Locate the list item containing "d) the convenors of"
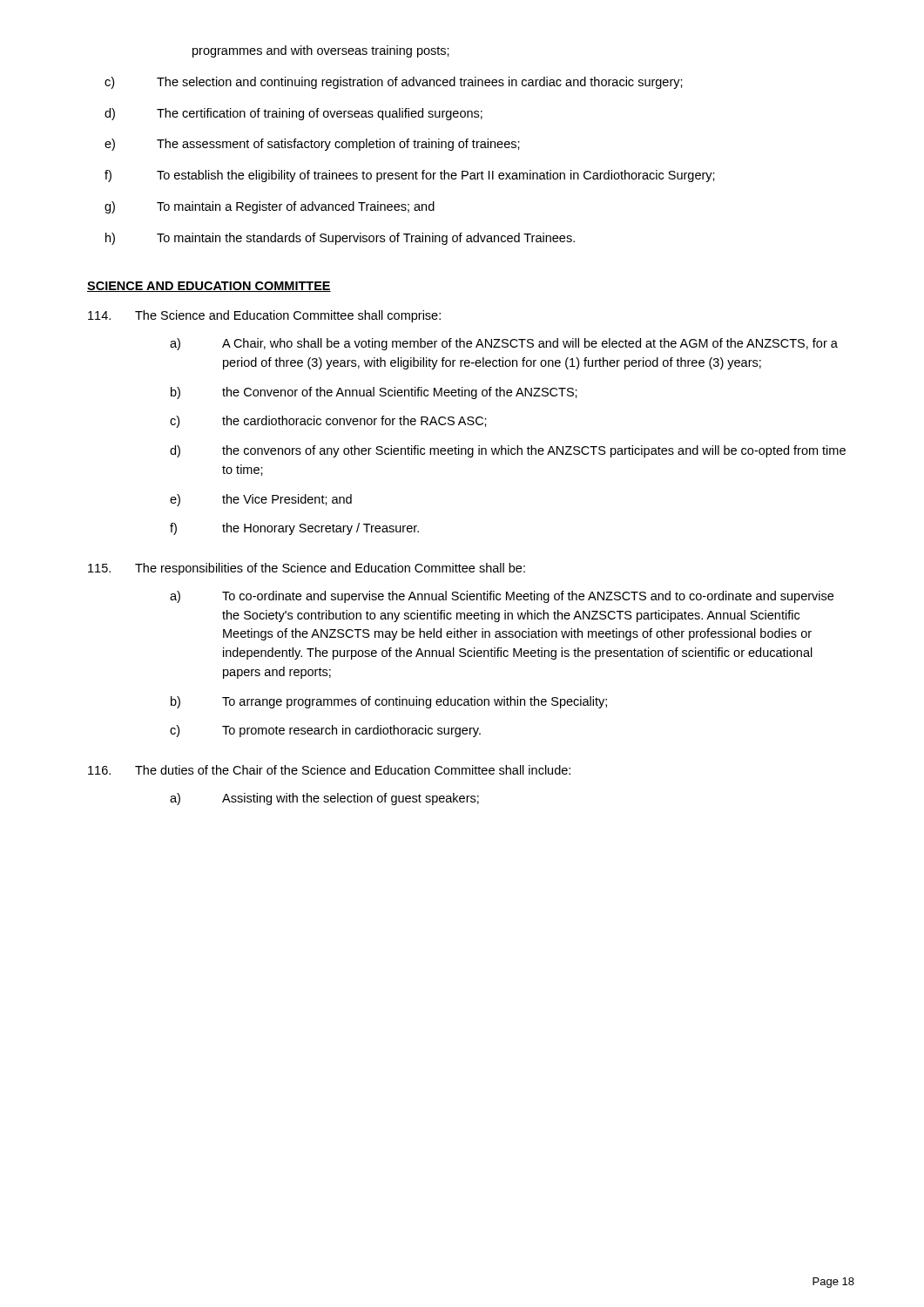Screen dimensions: 1307x924 click(x=503, y=461)
